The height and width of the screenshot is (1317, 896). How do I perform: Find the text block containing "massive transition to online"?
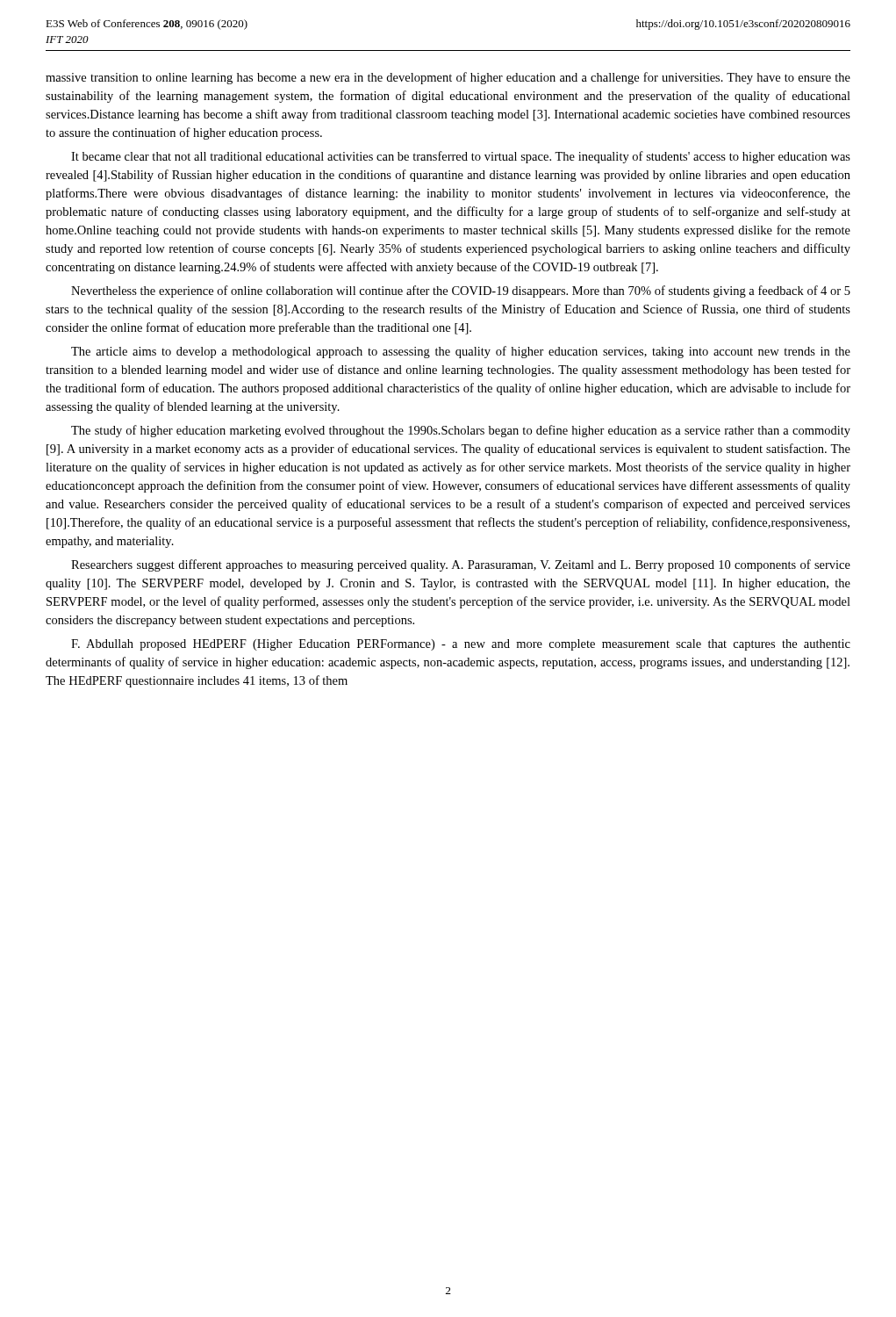tap(448, 105)
